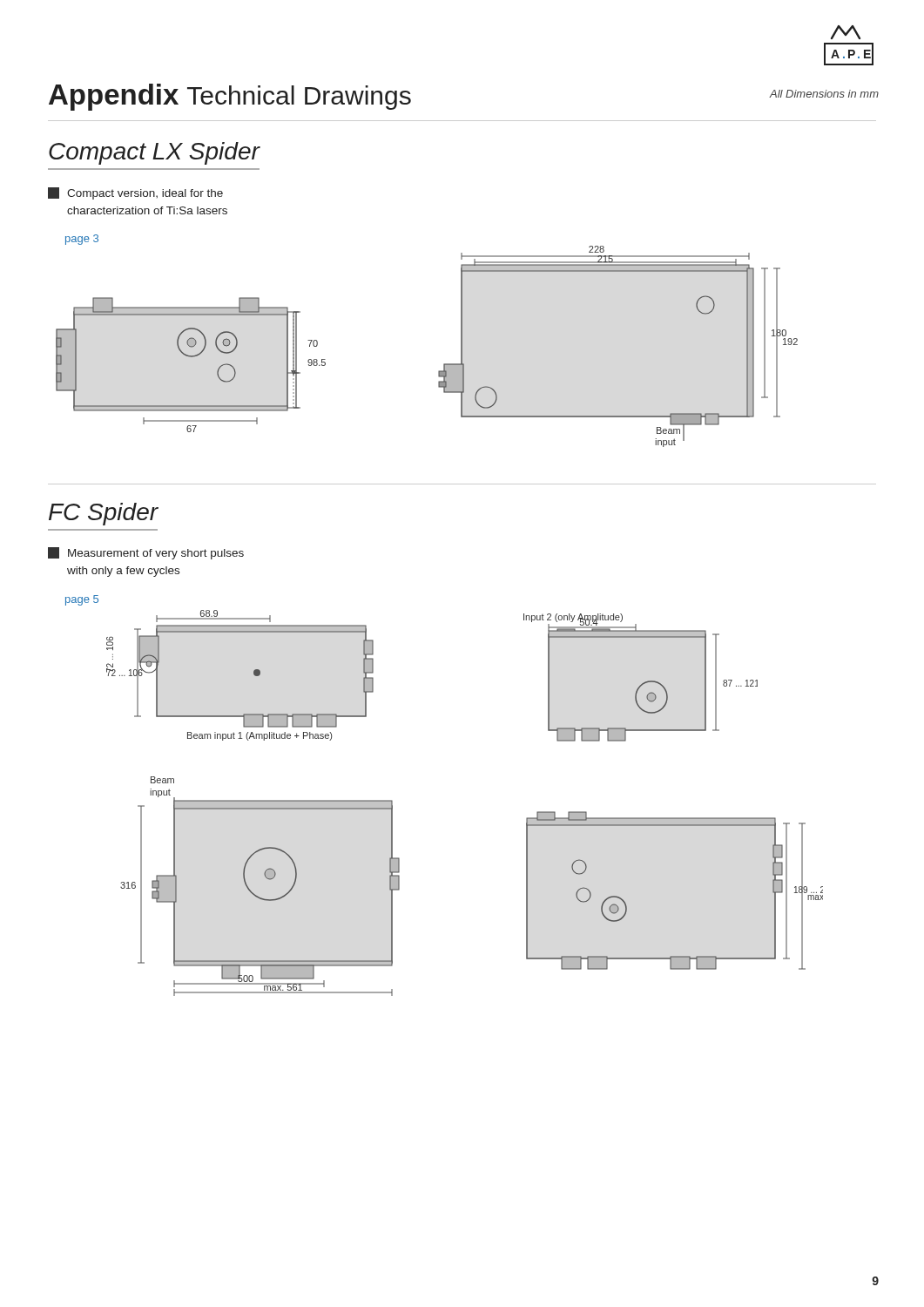Navigate to the block starting "page 5"
Viewport: 924px width, 1307px height.
point(82,599)
